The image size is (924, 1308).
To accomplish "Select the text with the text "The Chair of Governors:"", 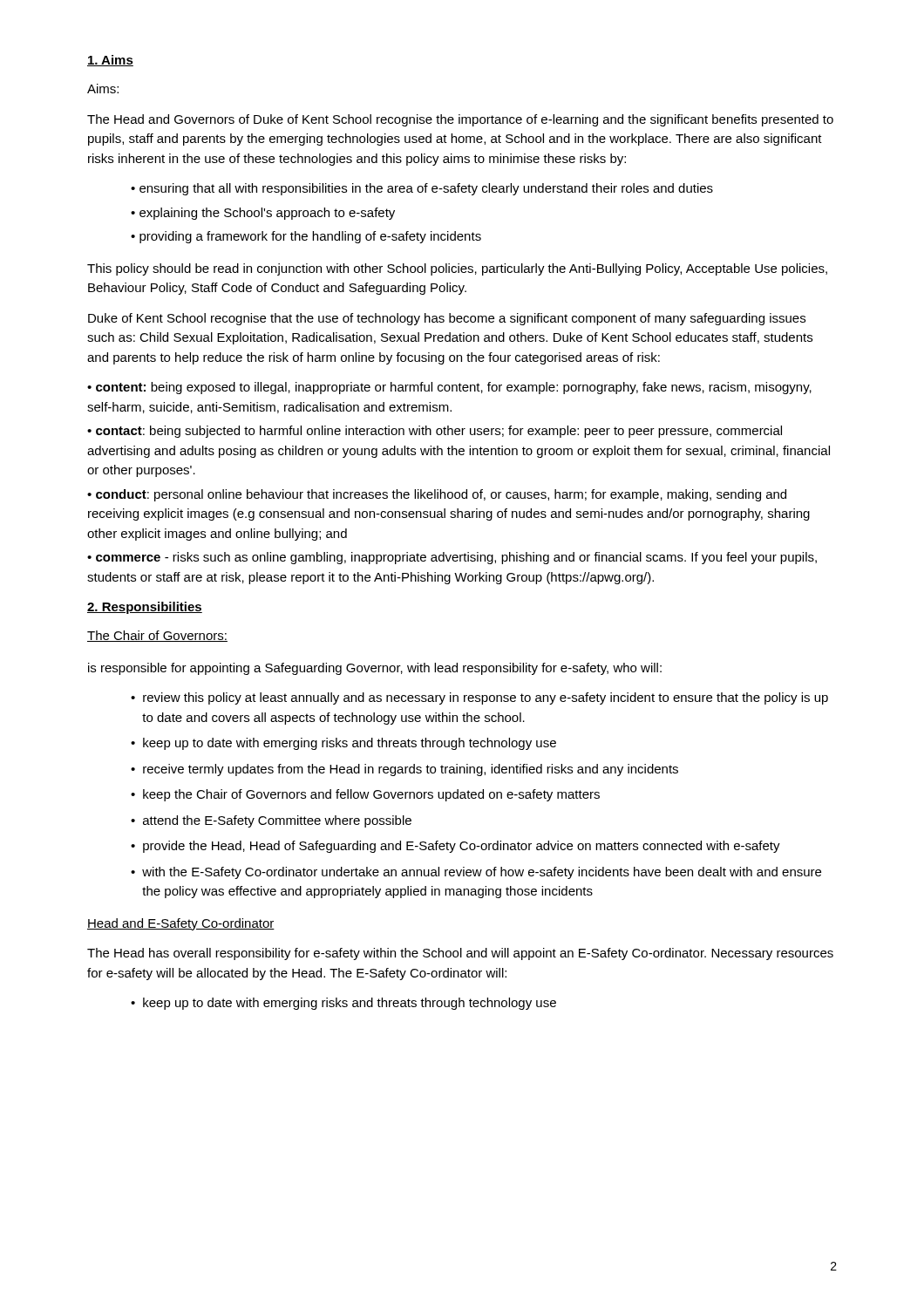I will [157, 636].
